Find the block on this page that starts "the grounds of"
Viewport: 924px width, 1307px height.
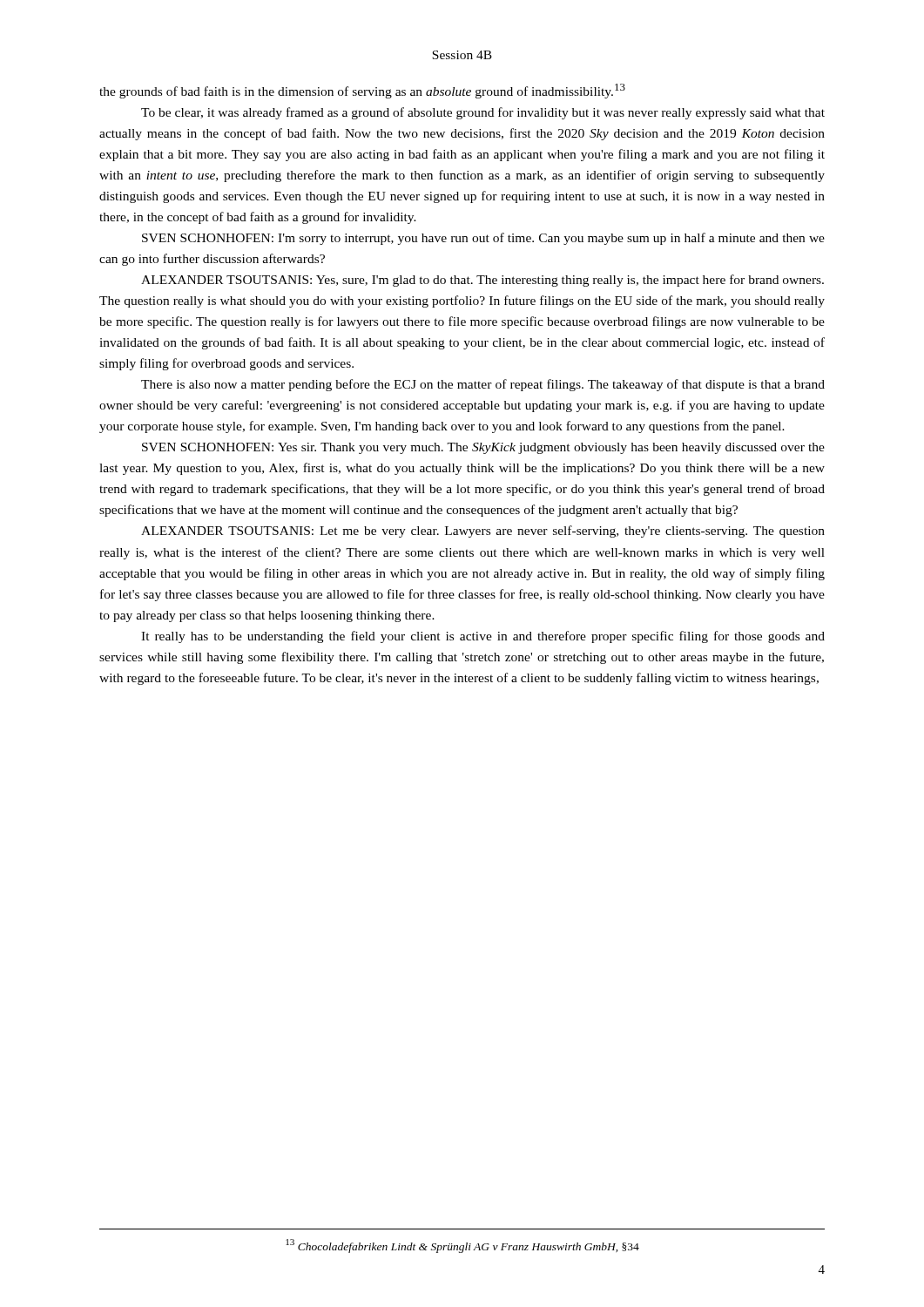point(462,383)
